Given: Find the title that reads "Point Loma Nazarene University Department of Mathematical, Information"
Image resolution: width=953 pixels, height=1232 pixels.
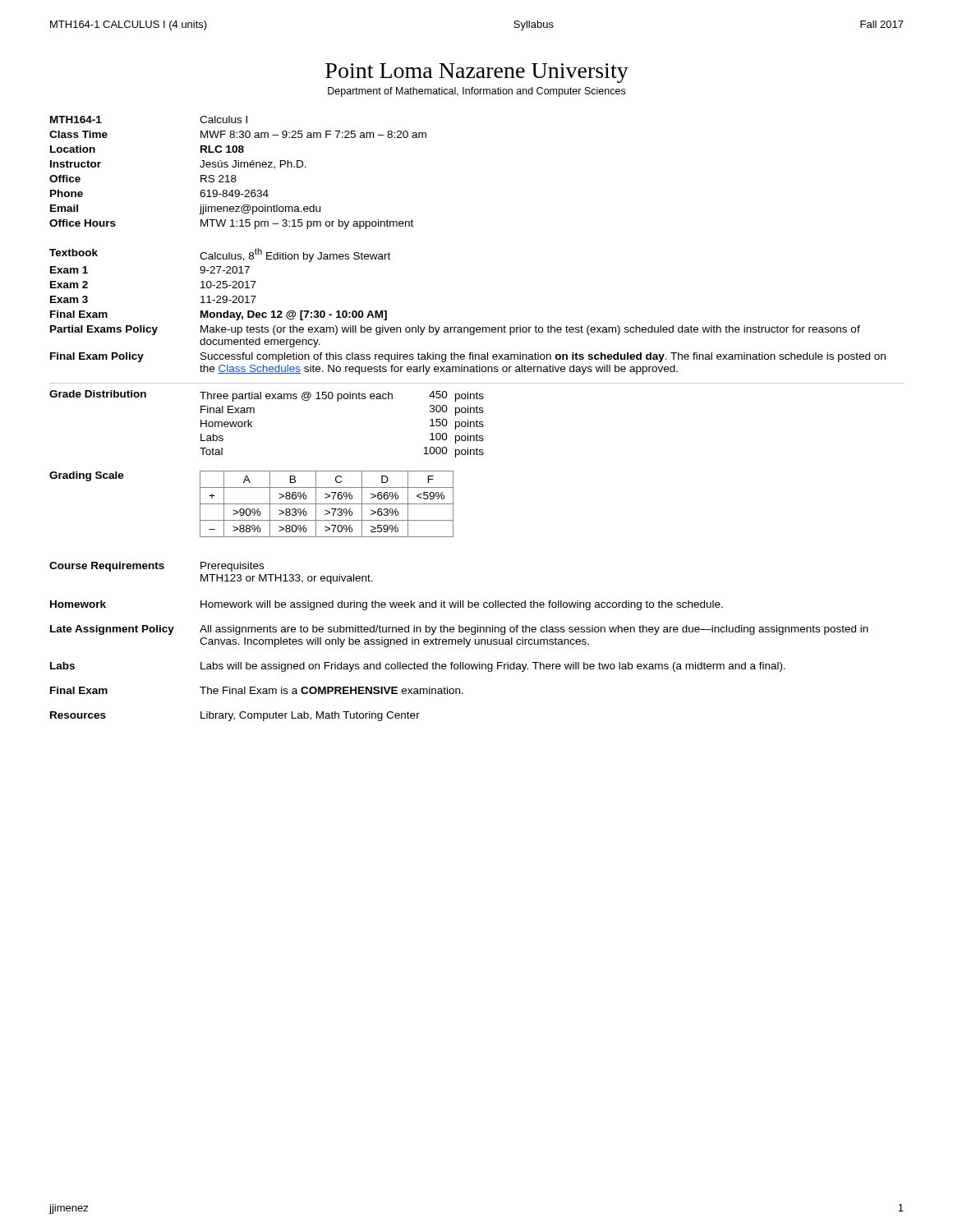Looking at the screenshot, I should 476,77.
